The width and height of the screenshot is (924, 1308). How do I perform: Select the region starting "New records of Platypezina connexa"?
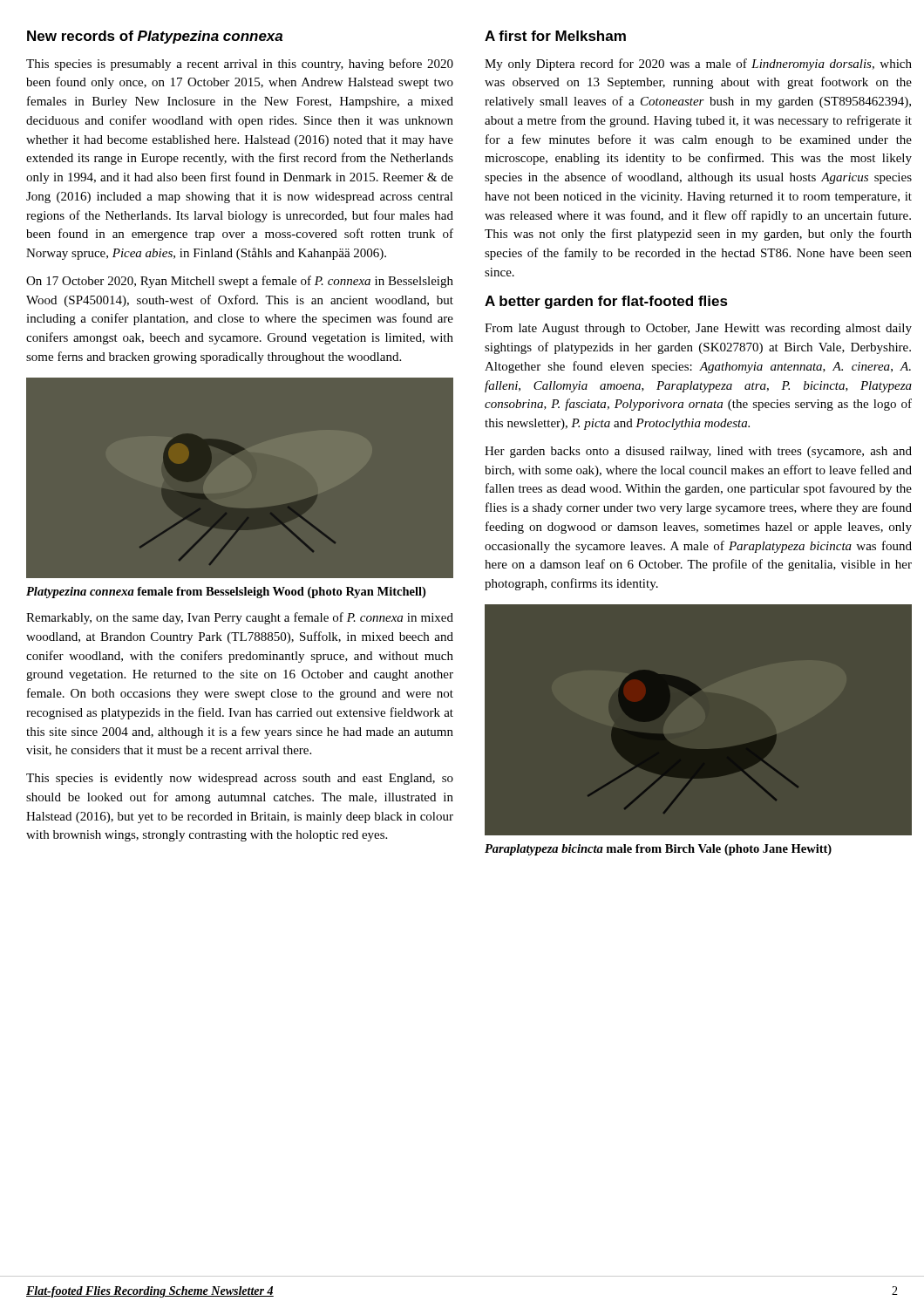point(240,37)
